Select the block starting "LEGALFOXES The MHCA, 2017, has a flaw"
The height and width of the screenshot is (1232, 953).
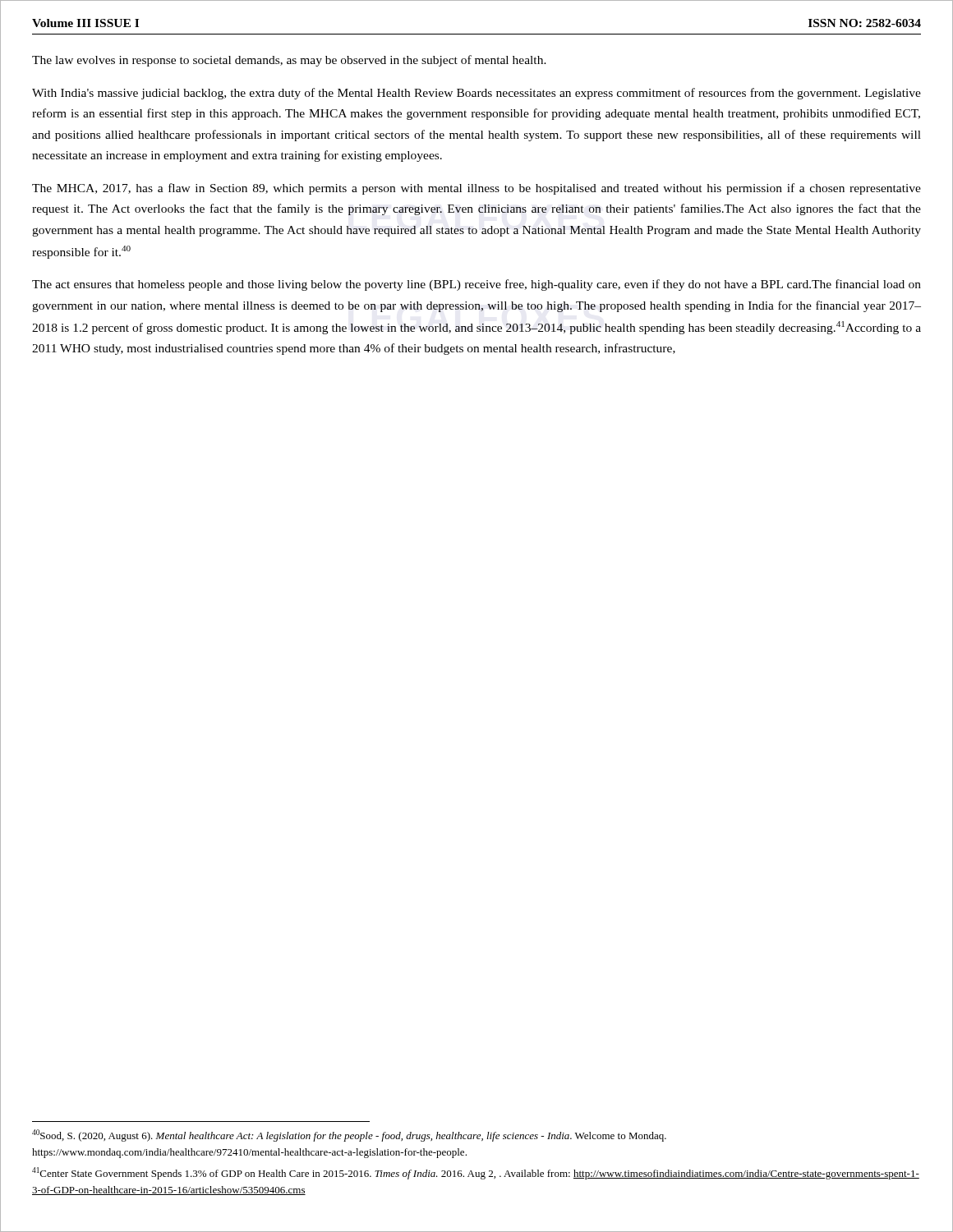[476, 219]
